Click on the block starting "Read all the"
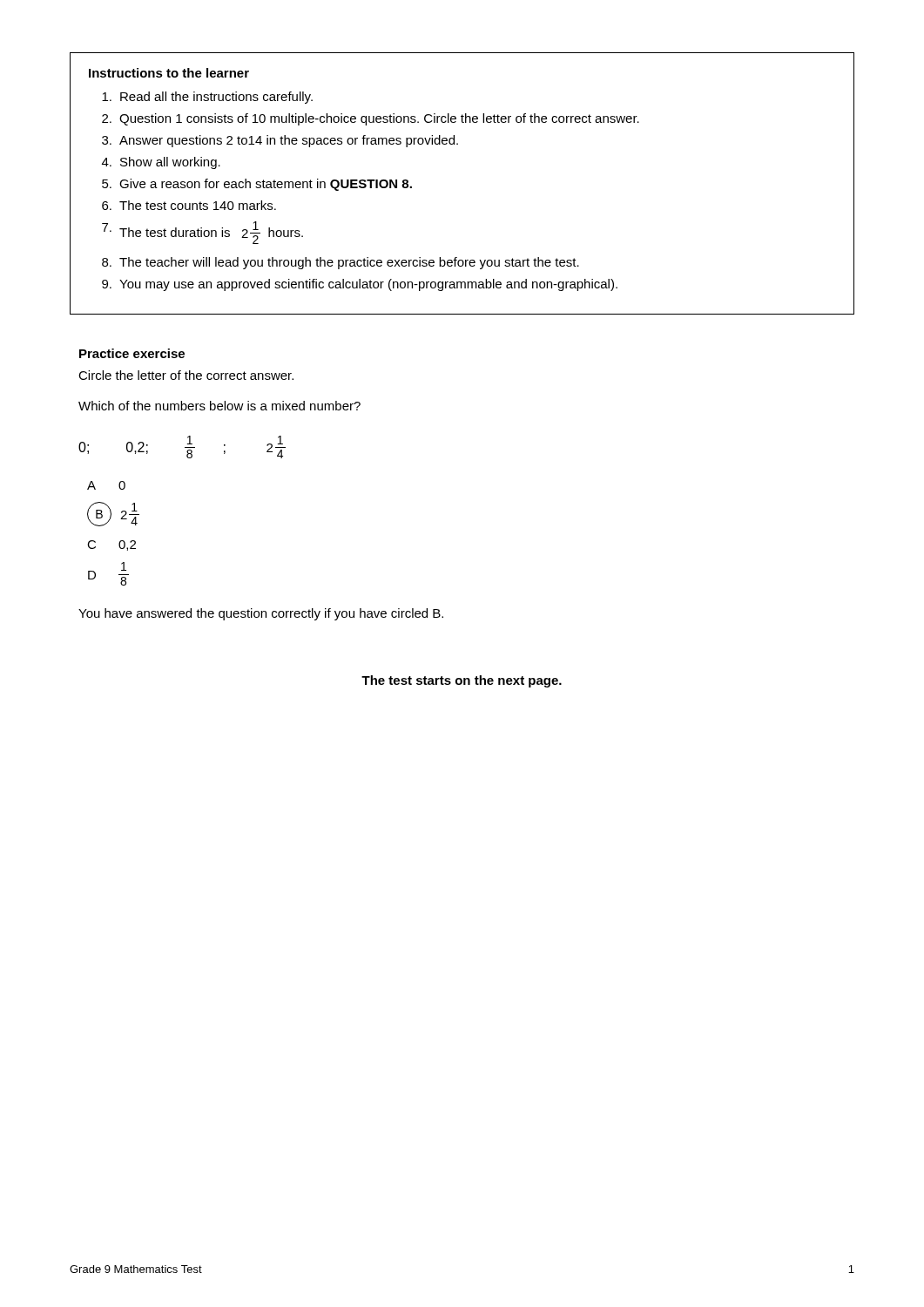924x1307 pixels. click(207, 98)
